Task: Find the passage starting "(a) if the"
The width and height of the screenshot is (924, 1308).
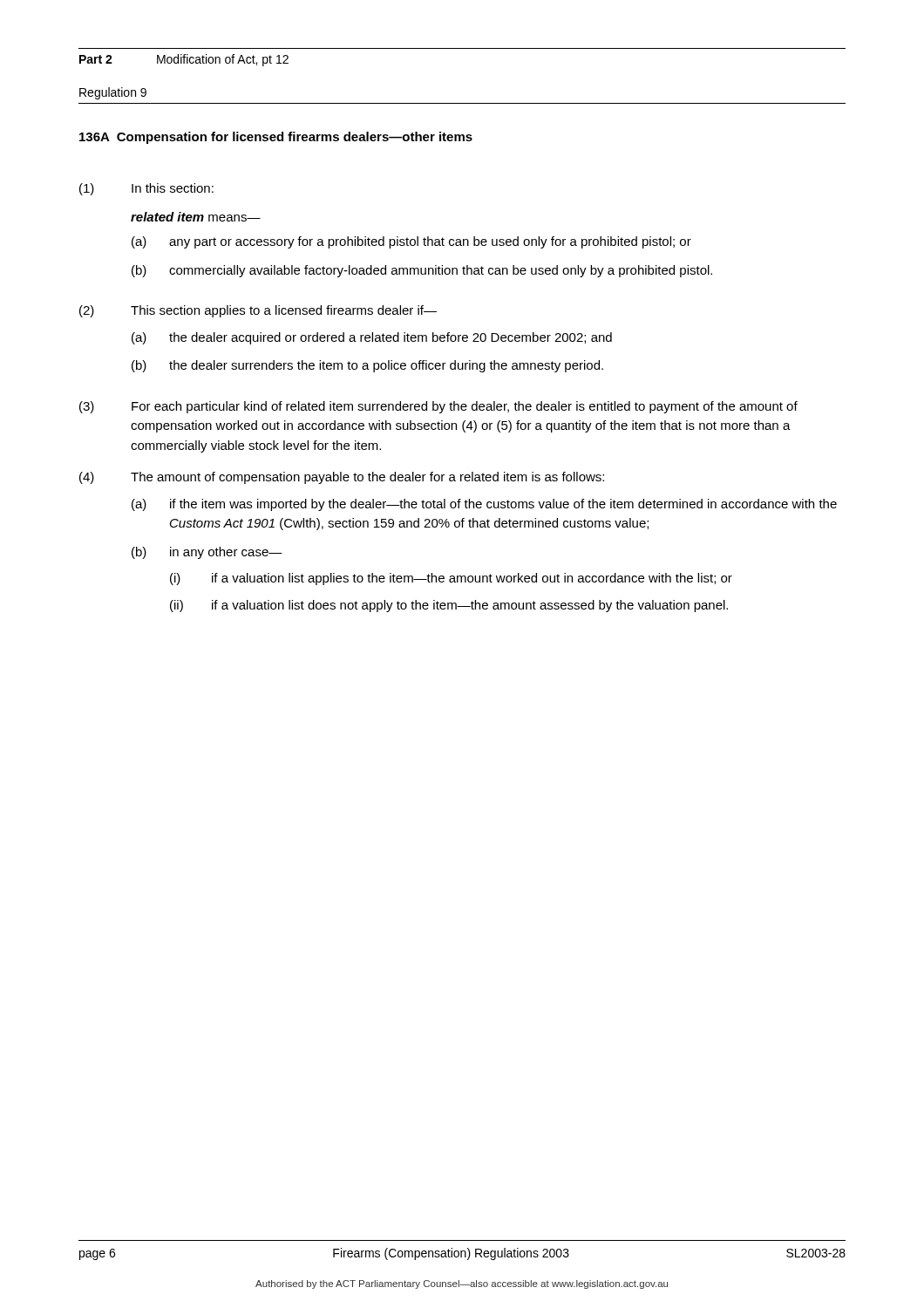Action: (488, 514)
